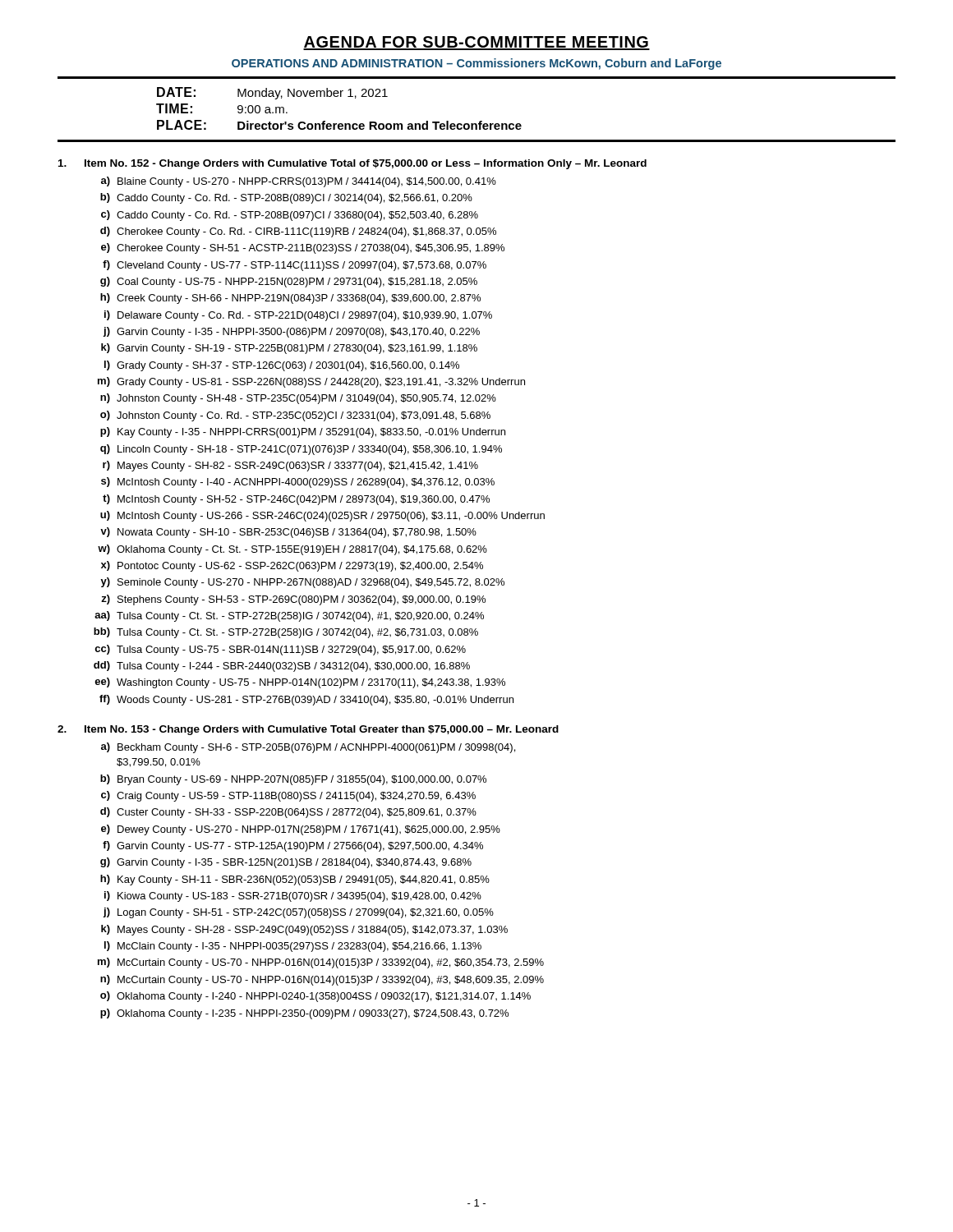Select the section header that says "OPERATIONS AND ADMINISTRATION"
Screen dimensions: 1232x953
[x=476, y=63]
